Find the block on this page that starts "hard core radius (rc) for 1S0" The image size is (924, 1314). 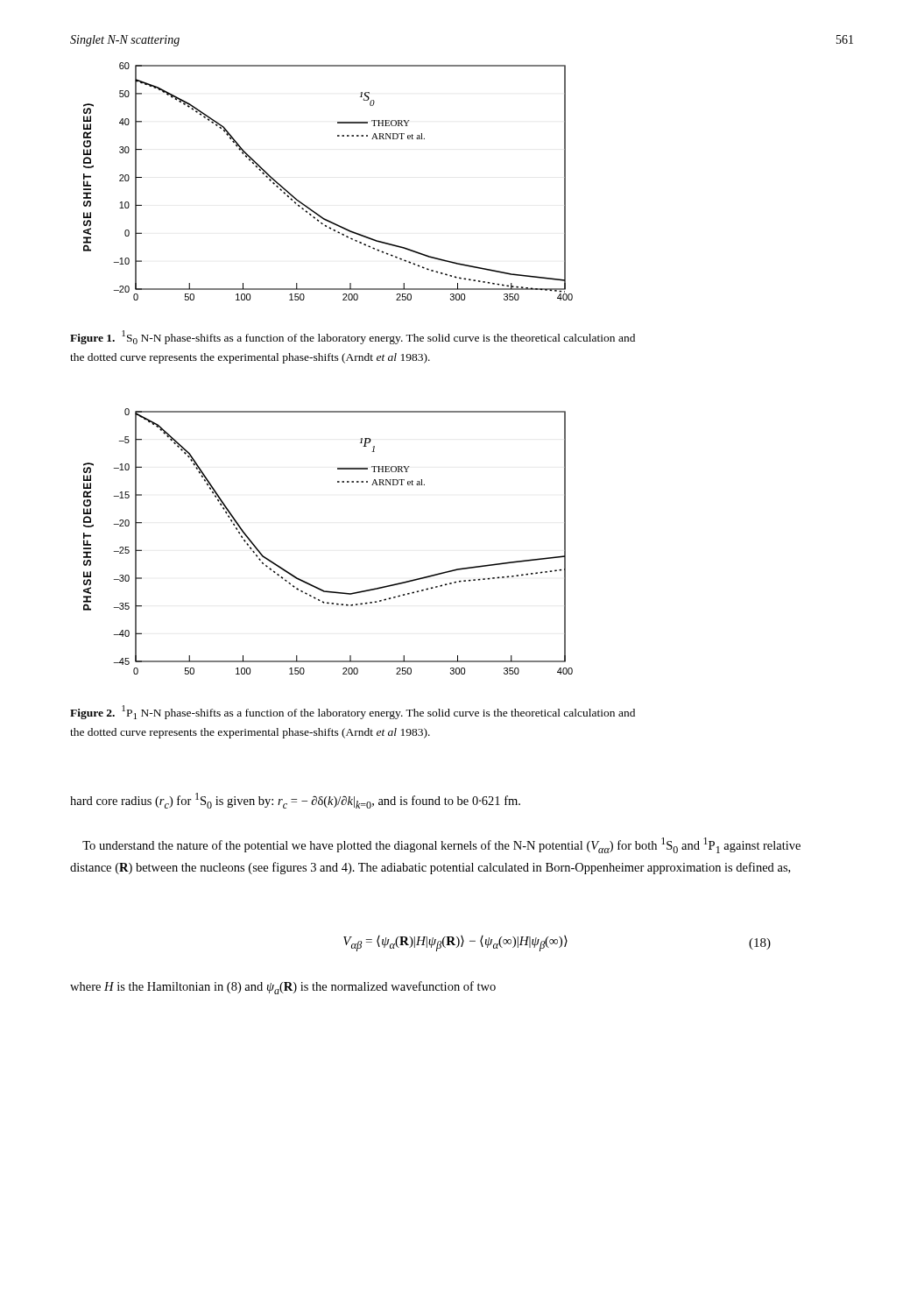click(435, 832)
